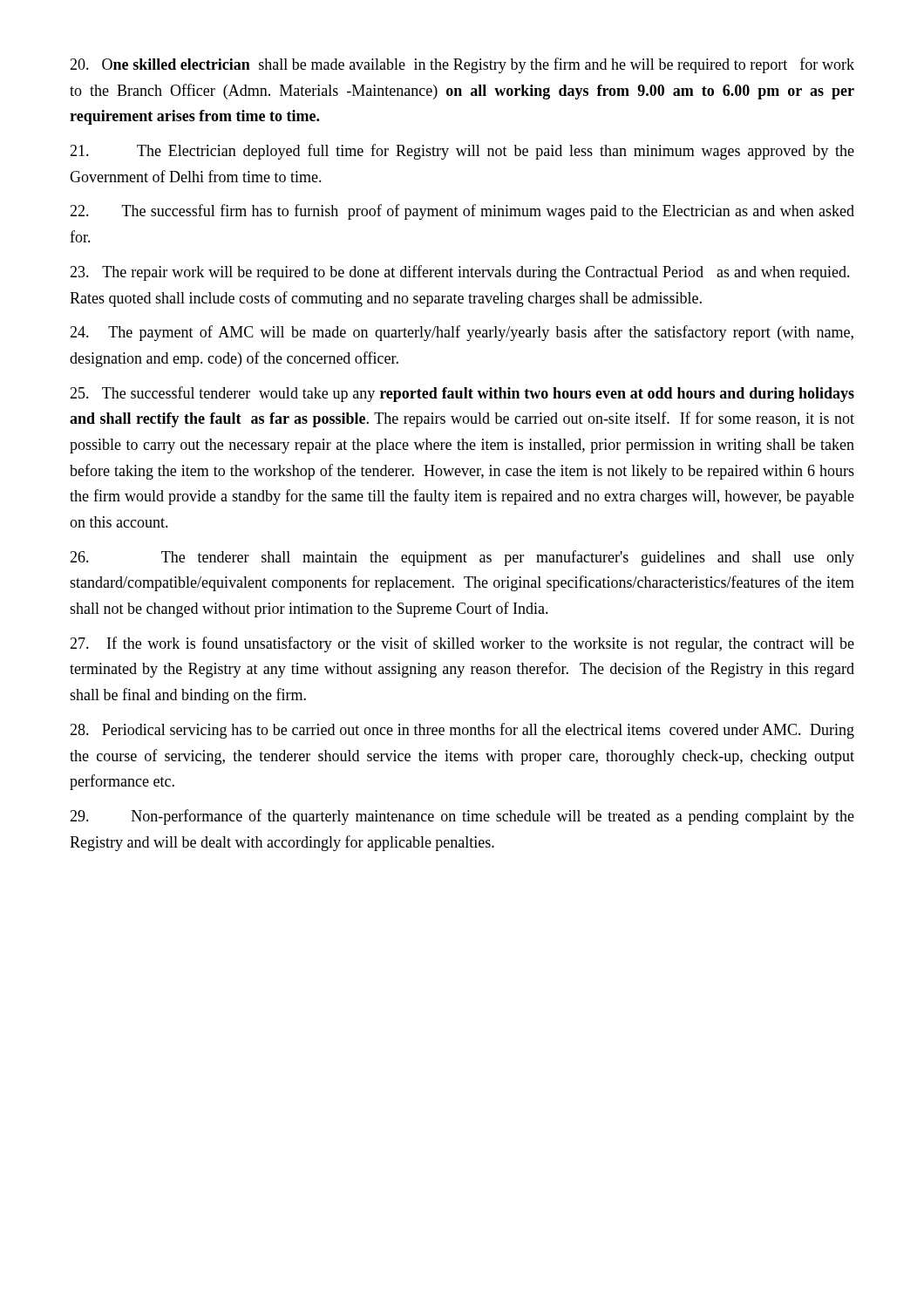Image resolution: width=924 pixels, height=1308 pixels.
Task: Find the element starting "29. Non-performance of the quarterly maintenance"
Action: tap(462, 829)
